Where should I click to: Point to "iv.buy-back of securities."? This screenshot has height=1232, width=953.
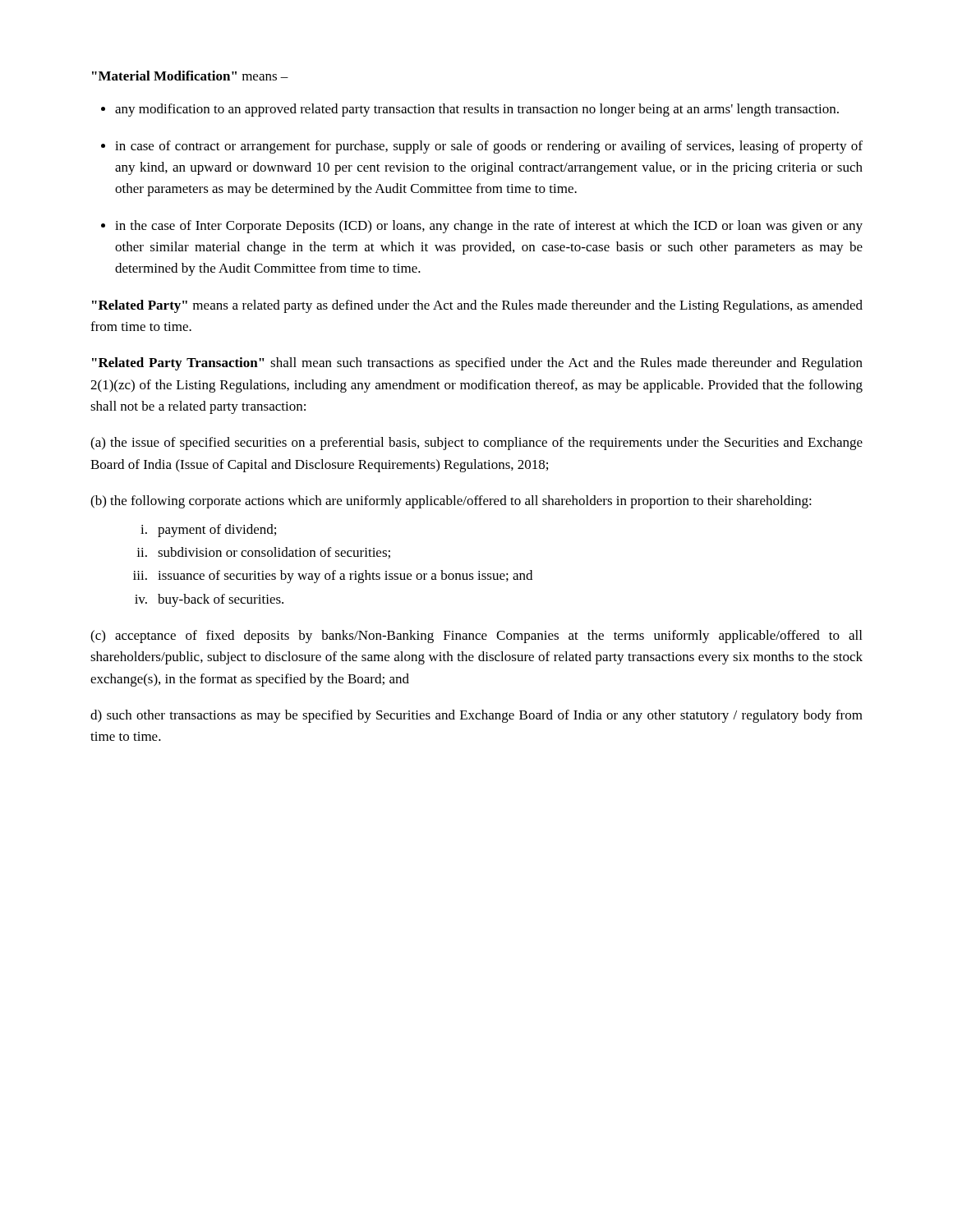[x=209, y=600]
